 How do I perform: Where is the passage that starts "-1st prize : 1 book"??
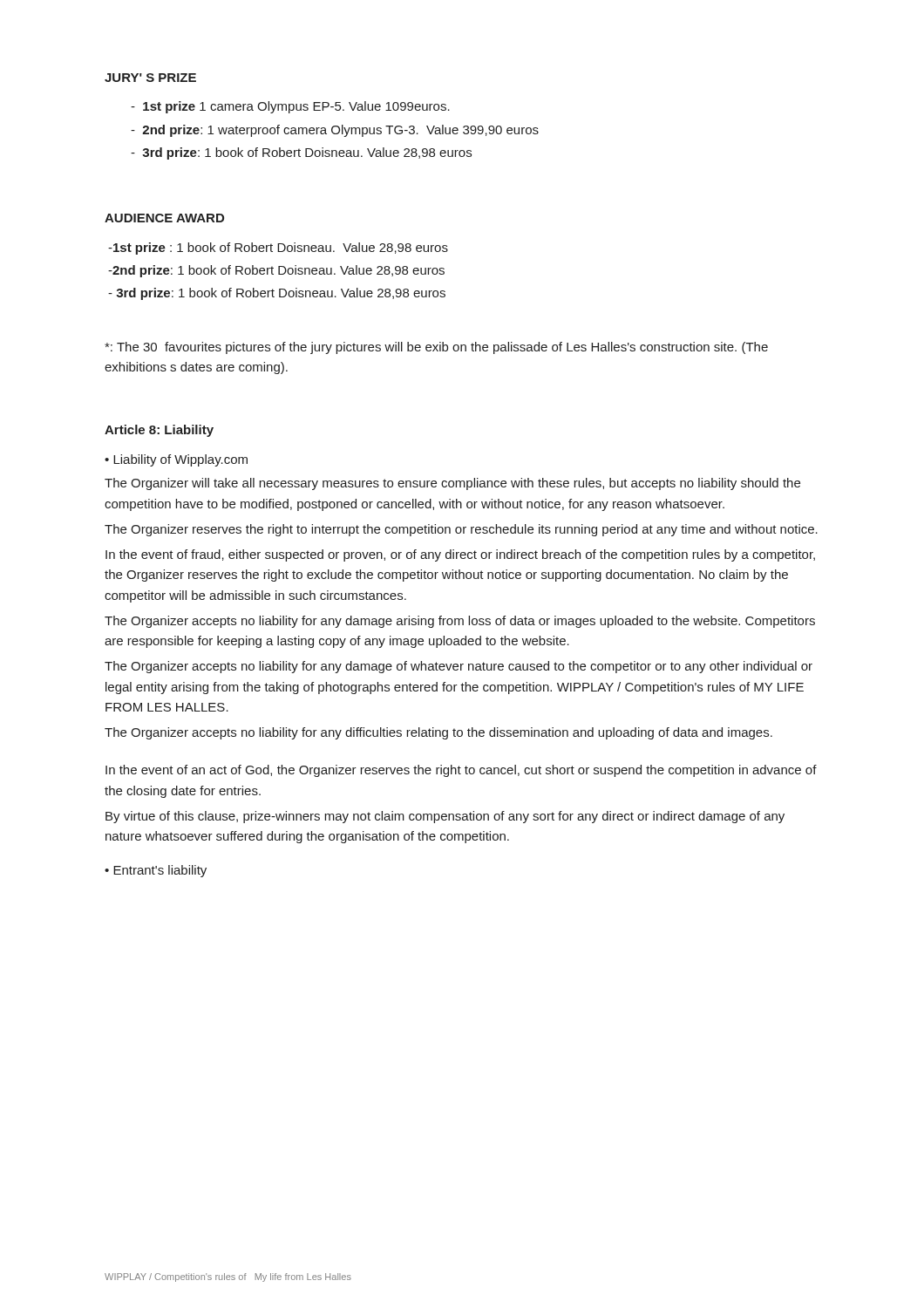[278, 247]
